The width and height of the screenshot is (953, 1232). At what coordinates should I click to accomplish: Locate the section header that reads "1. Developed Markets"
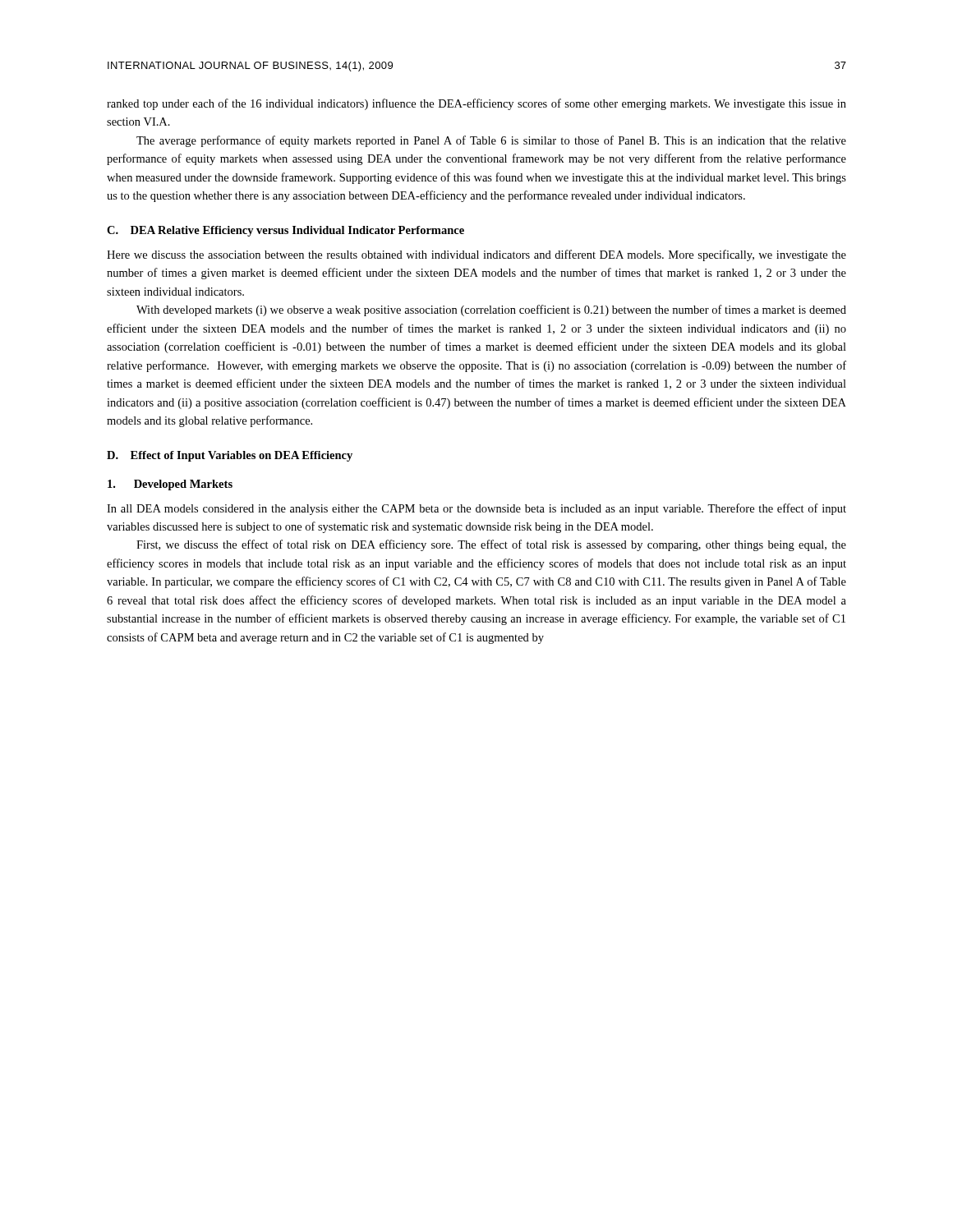170,483
